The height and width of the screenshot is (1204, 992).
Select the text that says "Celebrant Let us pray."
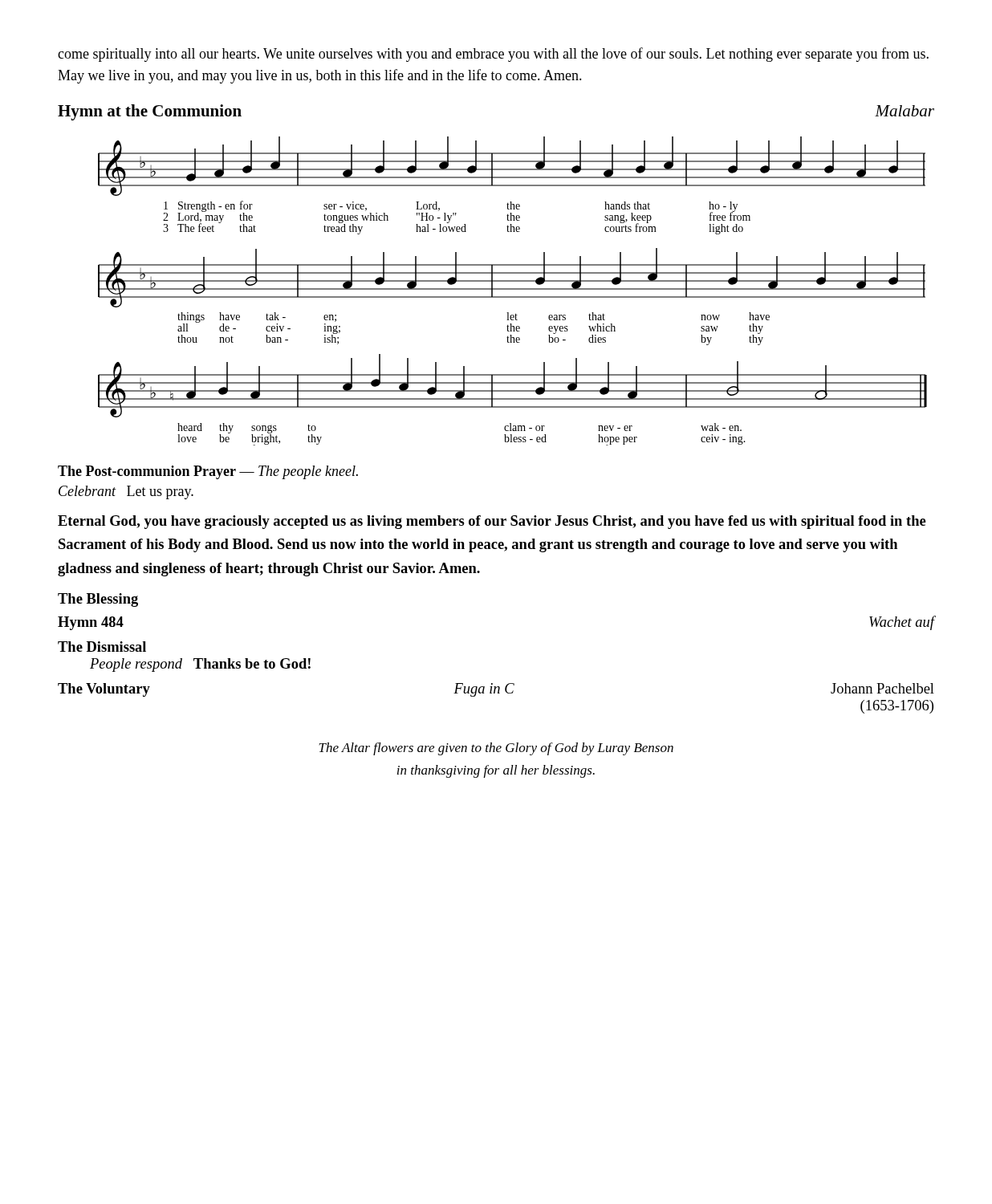point(126,491)
